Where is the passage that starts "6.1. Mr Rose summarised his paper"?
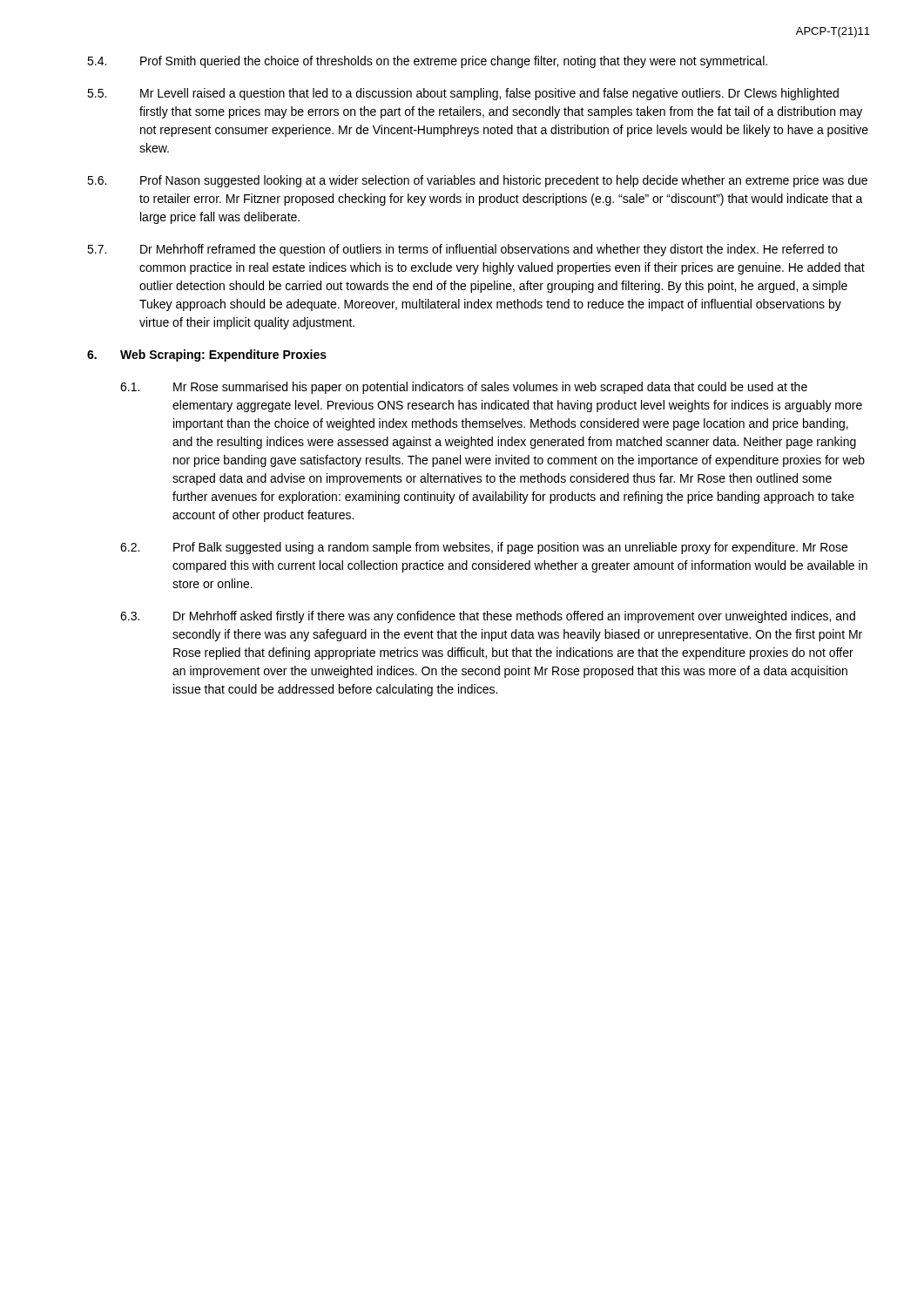 coord(495,451)
